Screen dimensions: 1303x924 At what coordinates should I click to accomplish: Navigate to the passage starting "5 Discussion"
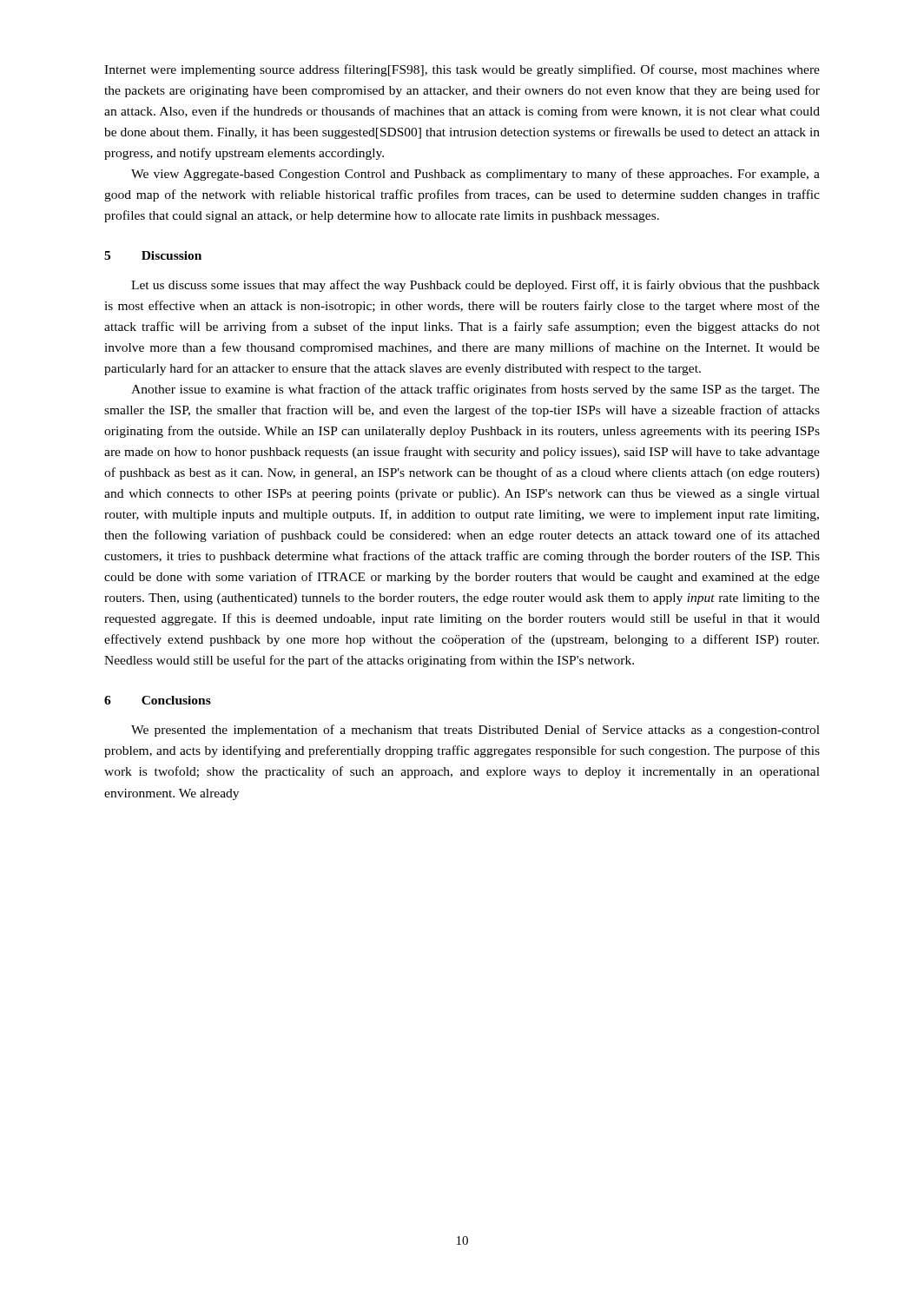pos(153,255)
